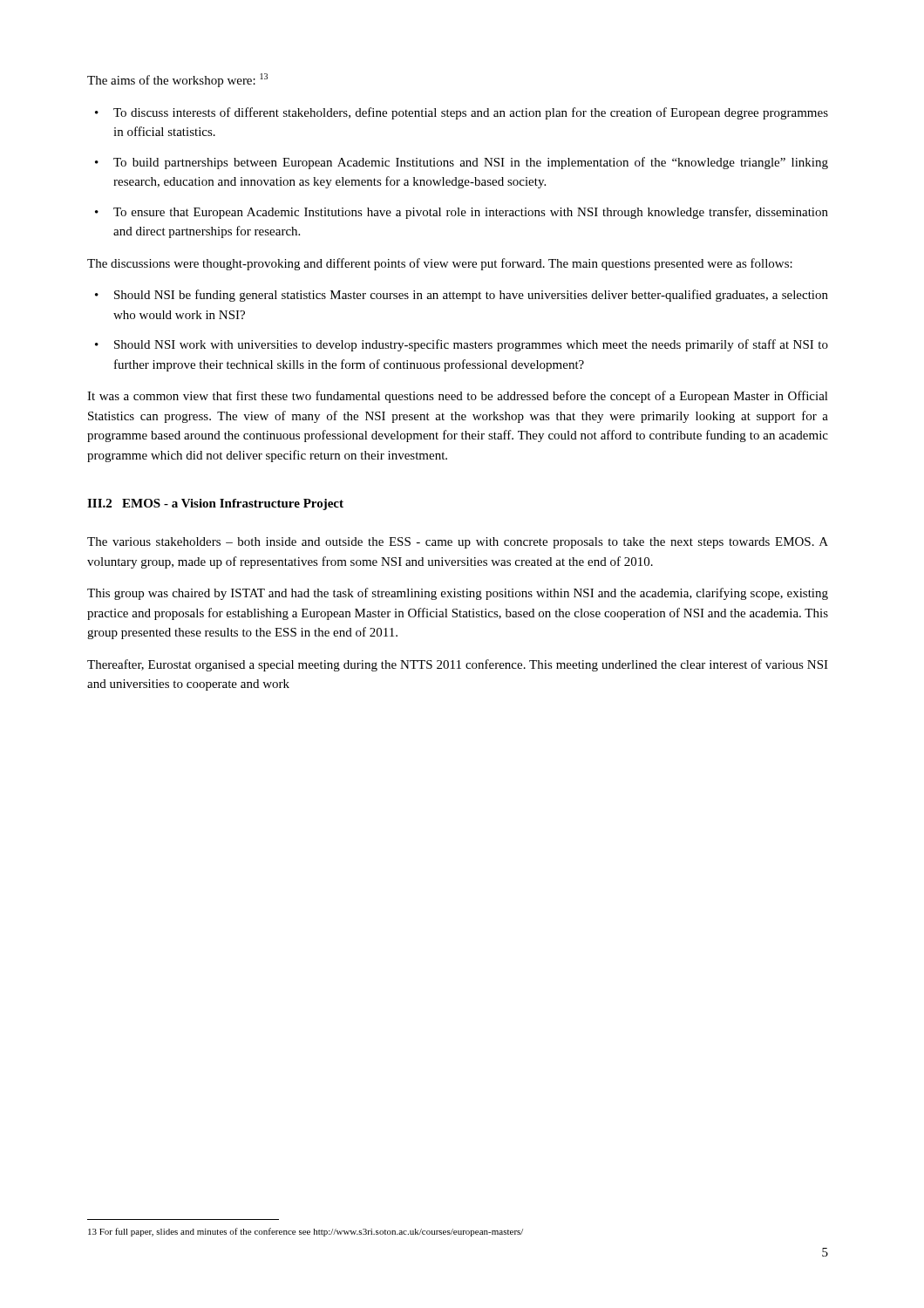Locate the passage starting "III.2 EMOS - a Vision"

point(215,503)
